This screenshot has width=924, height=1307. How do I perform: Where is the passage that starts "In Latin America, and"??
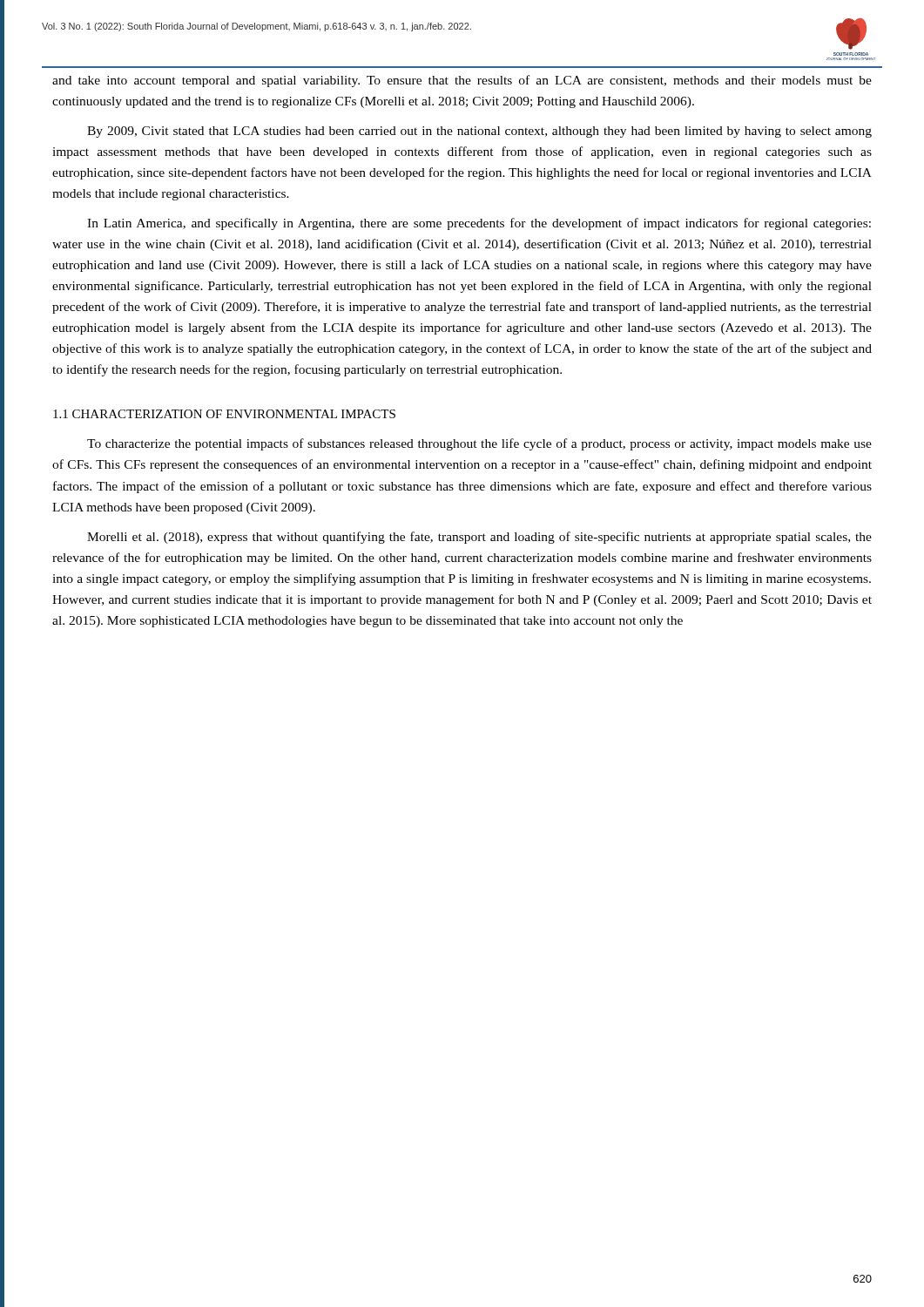point(462,296)
